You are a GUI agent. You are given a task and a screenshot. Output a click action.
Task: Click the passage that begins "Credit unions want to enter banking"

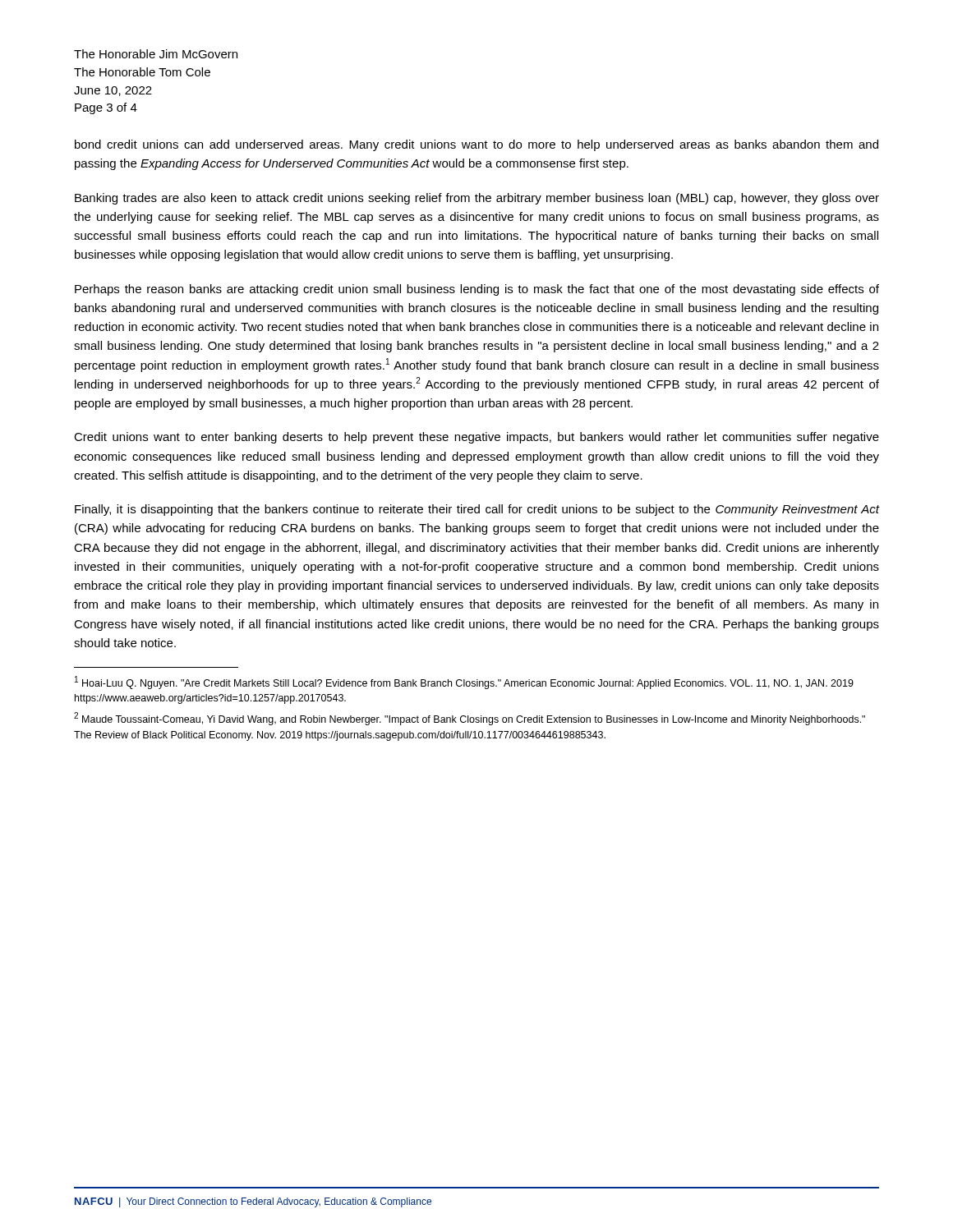pyautogui.click(x=476, y=456)
